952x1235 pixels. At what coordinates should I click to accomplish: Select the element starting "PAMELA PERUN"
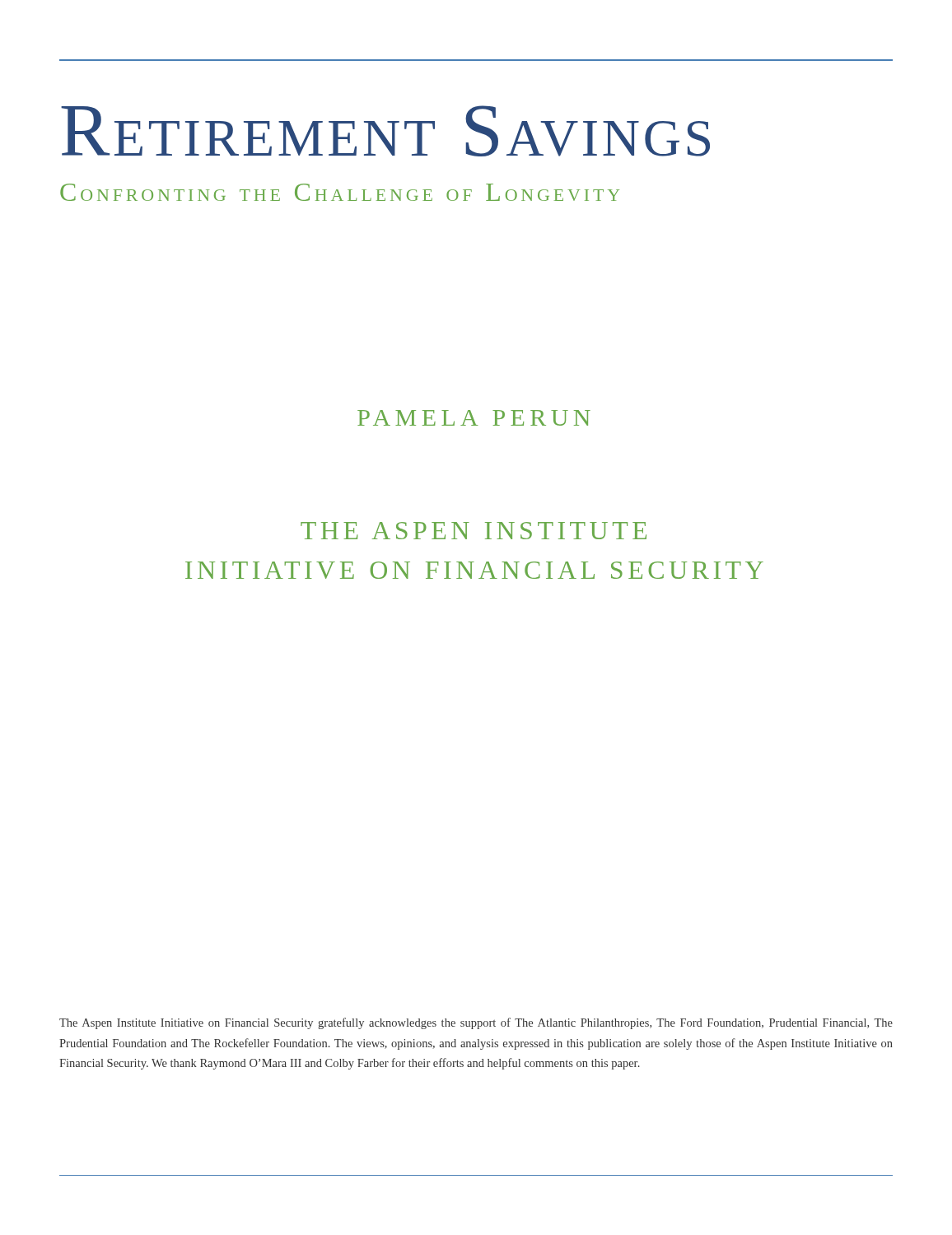476,417
